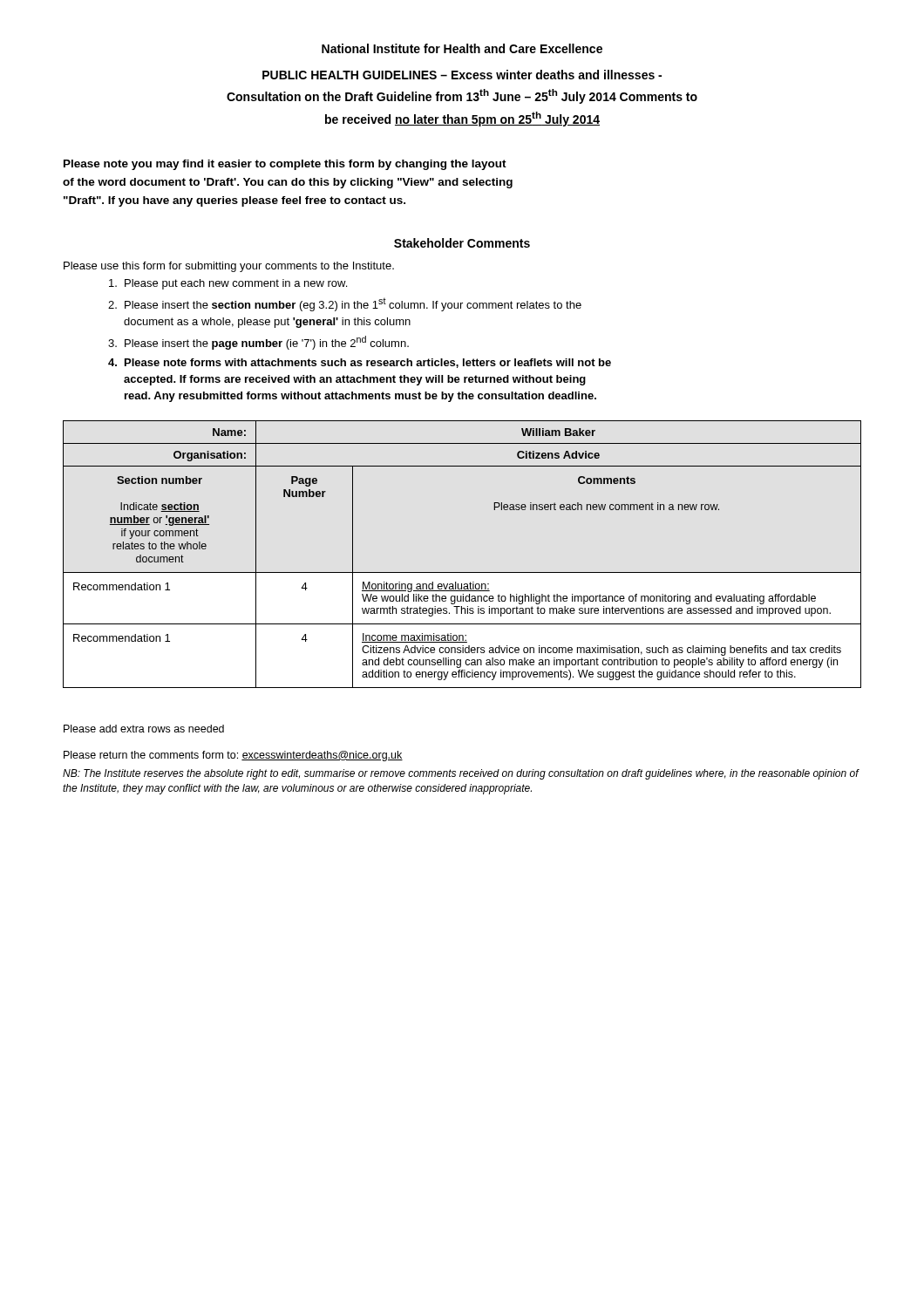Find the element starting "PUBLIC HEALTH GUIDELINES"

462,97
